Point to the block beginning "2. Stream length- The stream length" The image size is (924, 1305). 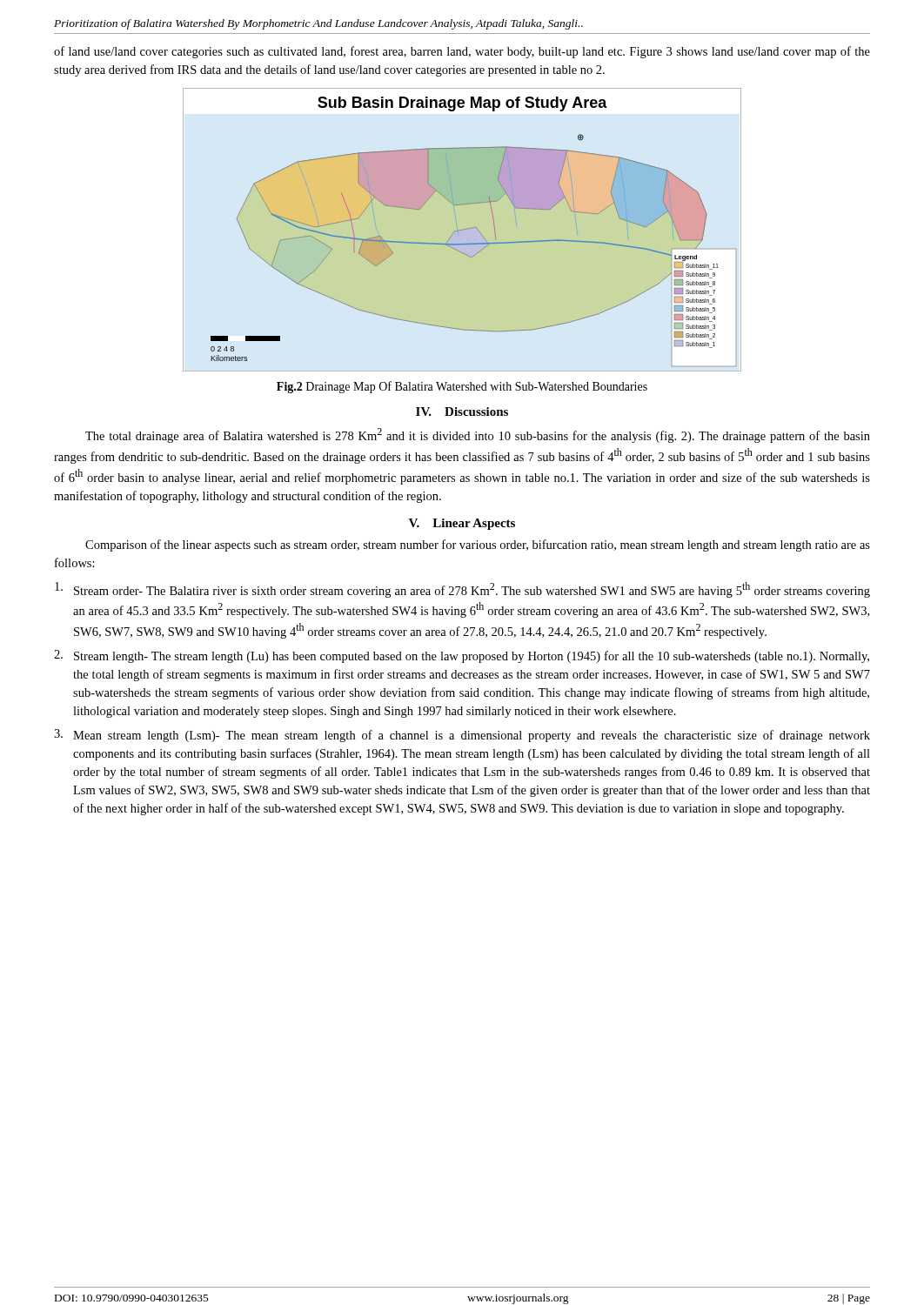462,684
